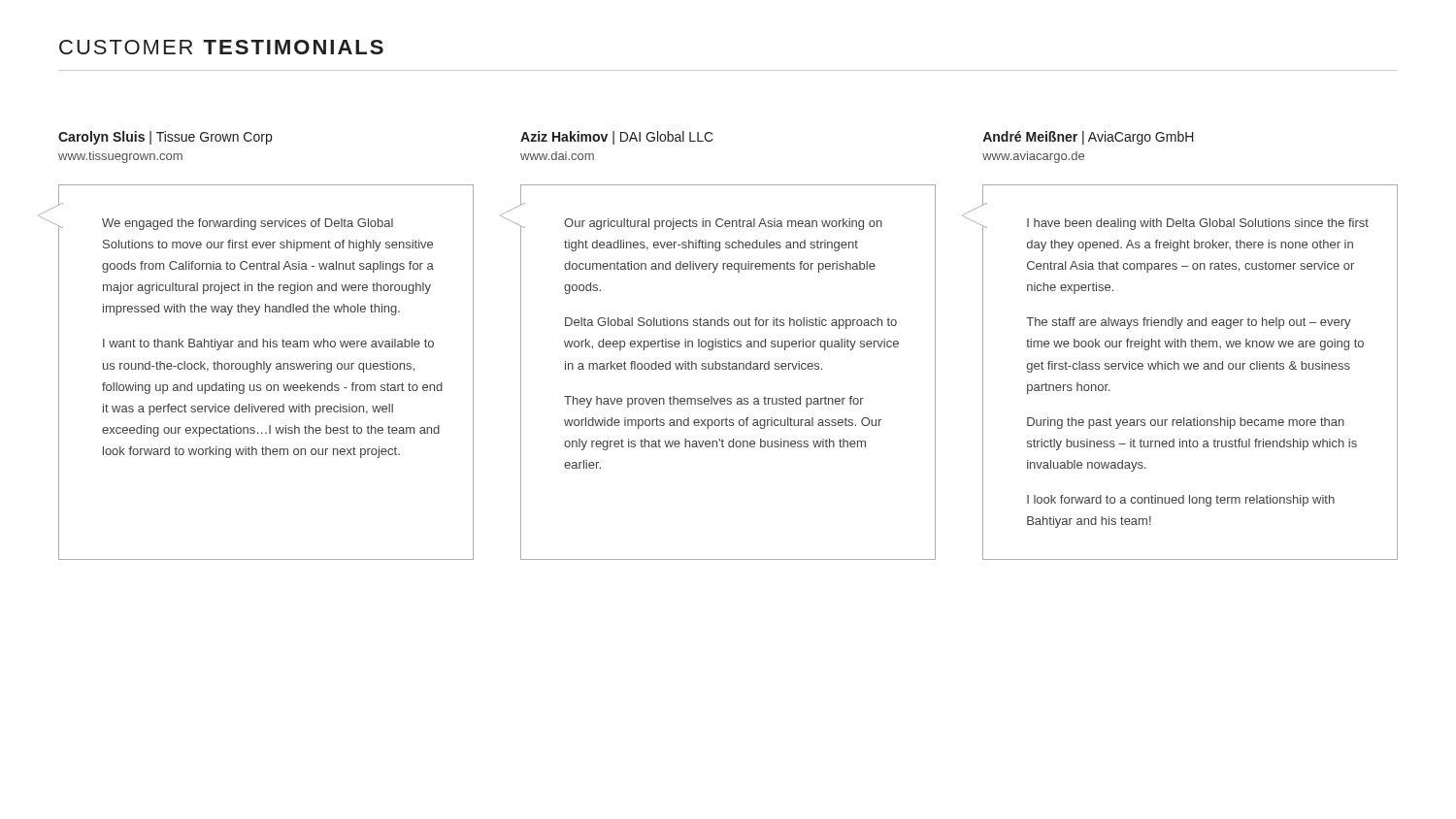Click on the element starting "Aziz Hakimov | DAI"

click(x=617, y=137)
